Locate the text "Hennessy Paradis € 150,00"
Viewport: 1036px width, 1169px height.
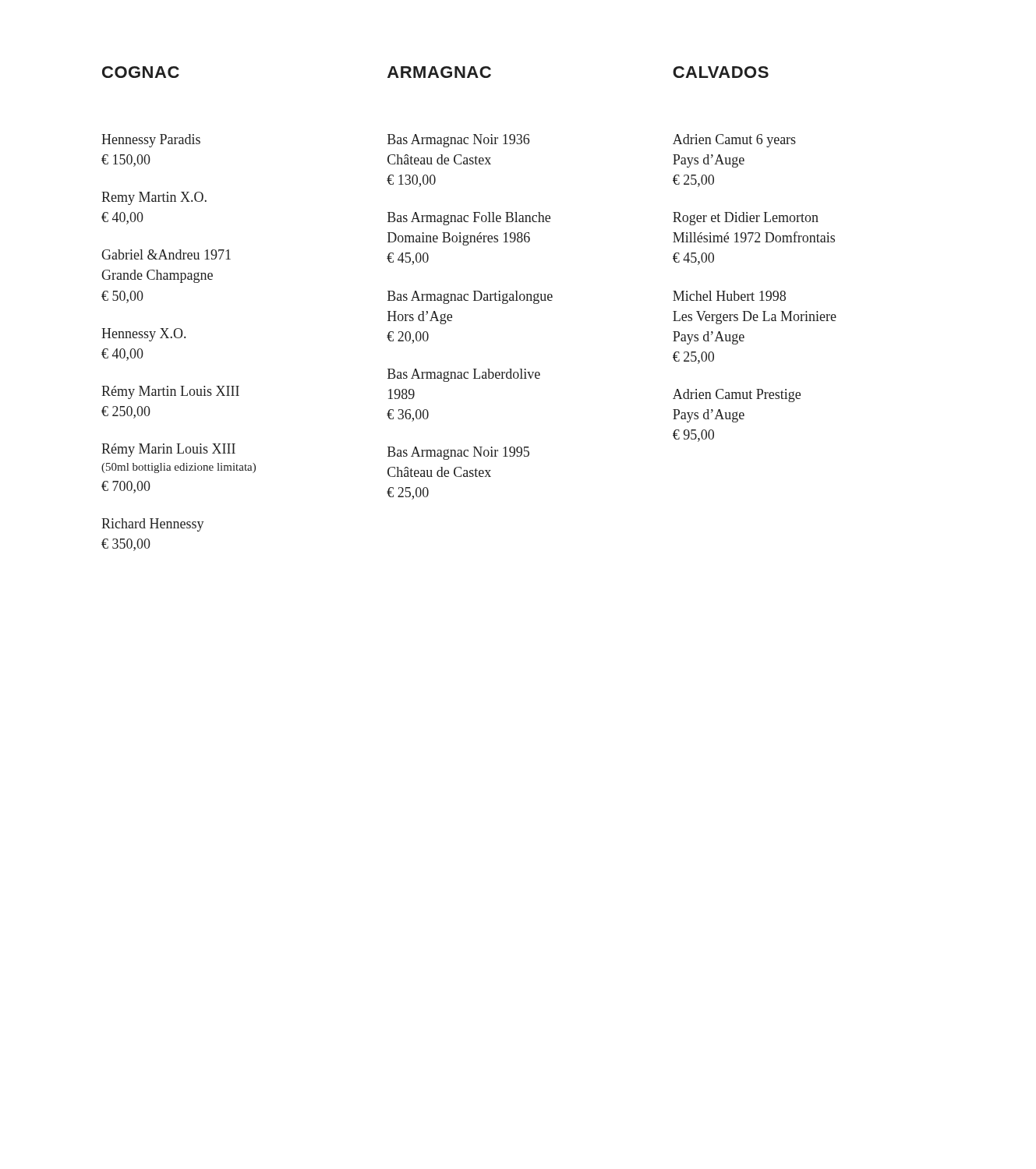point(151,141)
